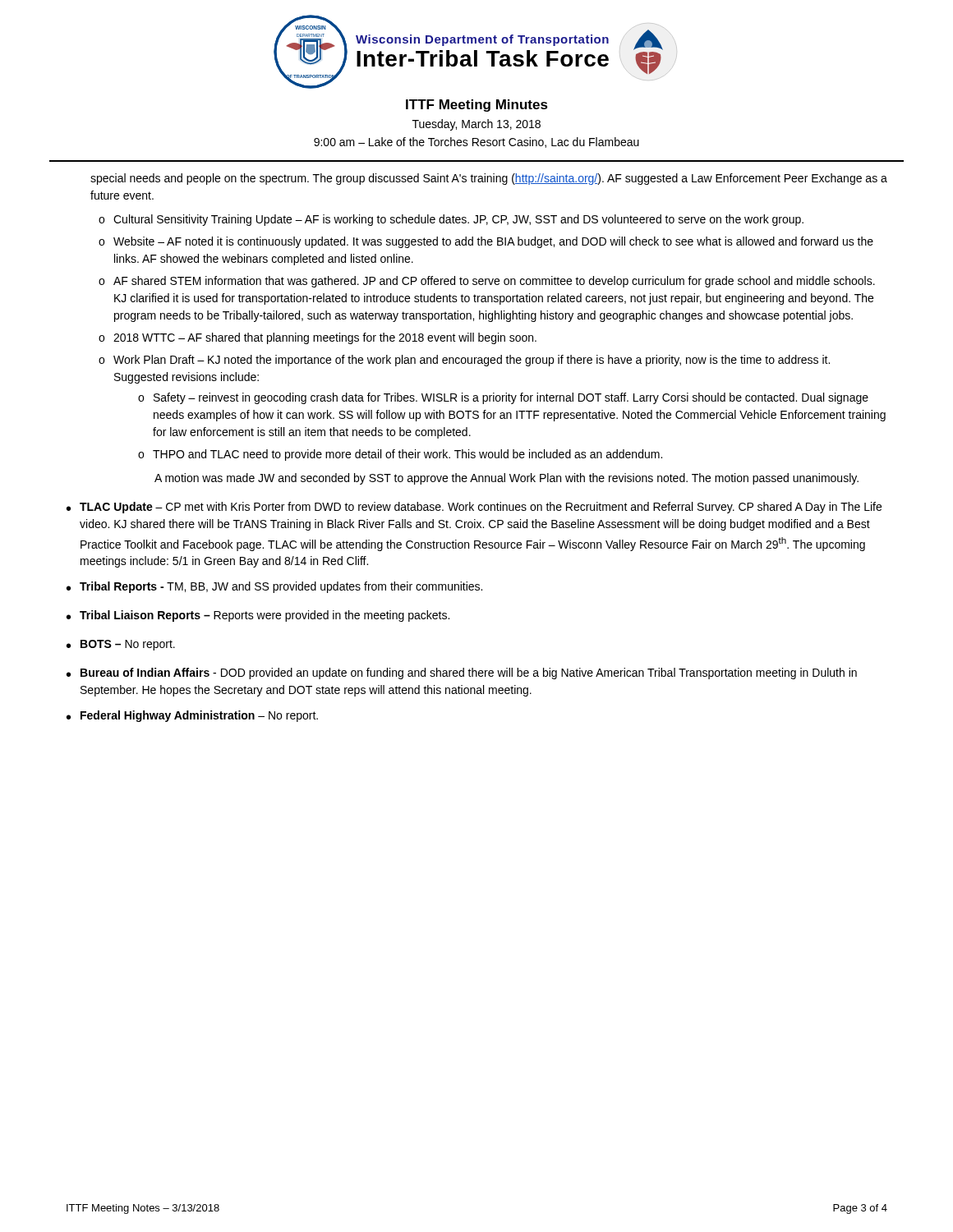The width and height of the screenshot is (953, 1232).
Task: Navigate to the block starting "Tuesday, March 13, 2018 9:00 am –"
Action: [x=476, y=133]
